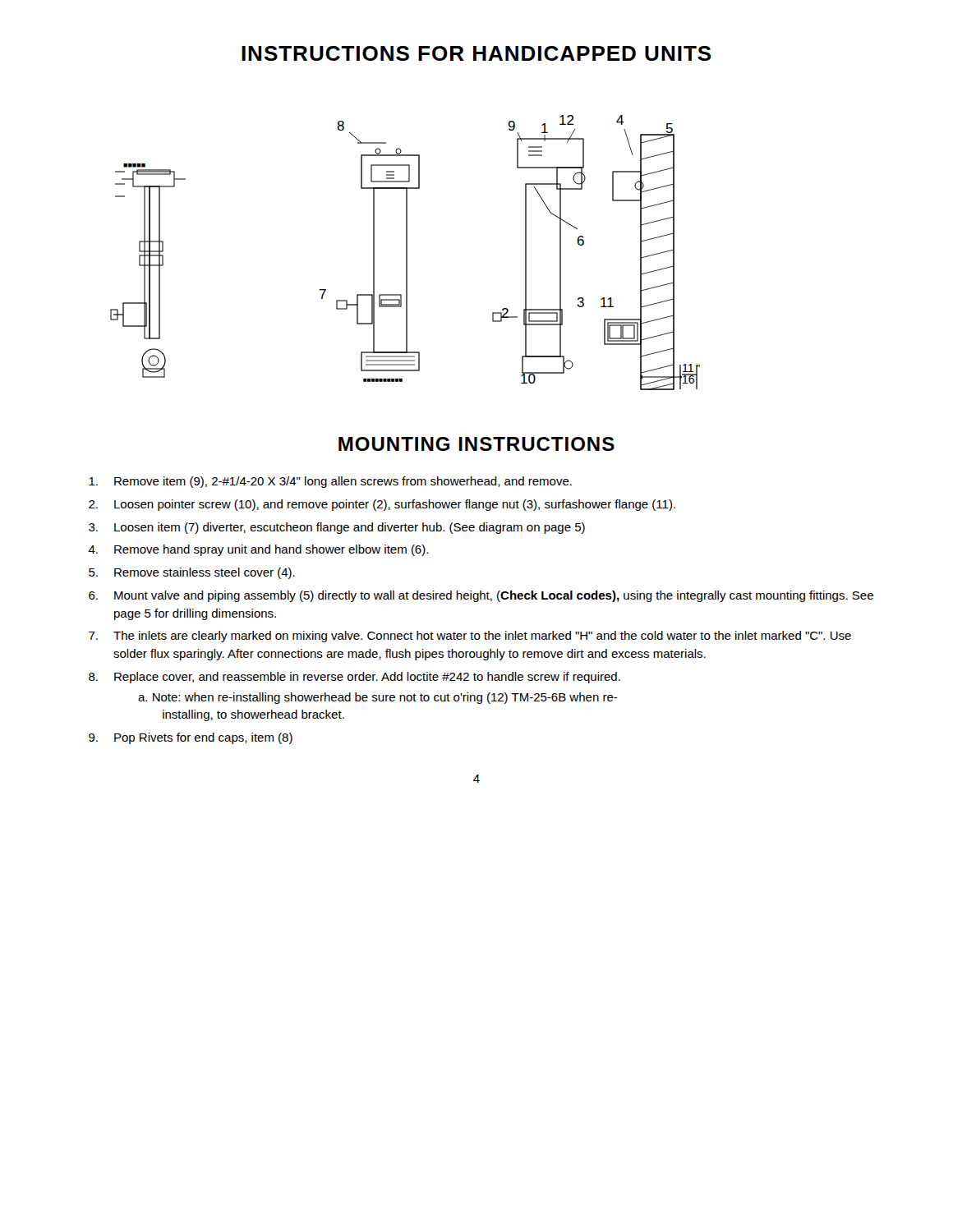This screenshot has width=953, height=1232.
Task: Locate the list item that says "Remove item (9), 2-#1/4-20 X 3/4" long allen"
Action: click(476, 481)
